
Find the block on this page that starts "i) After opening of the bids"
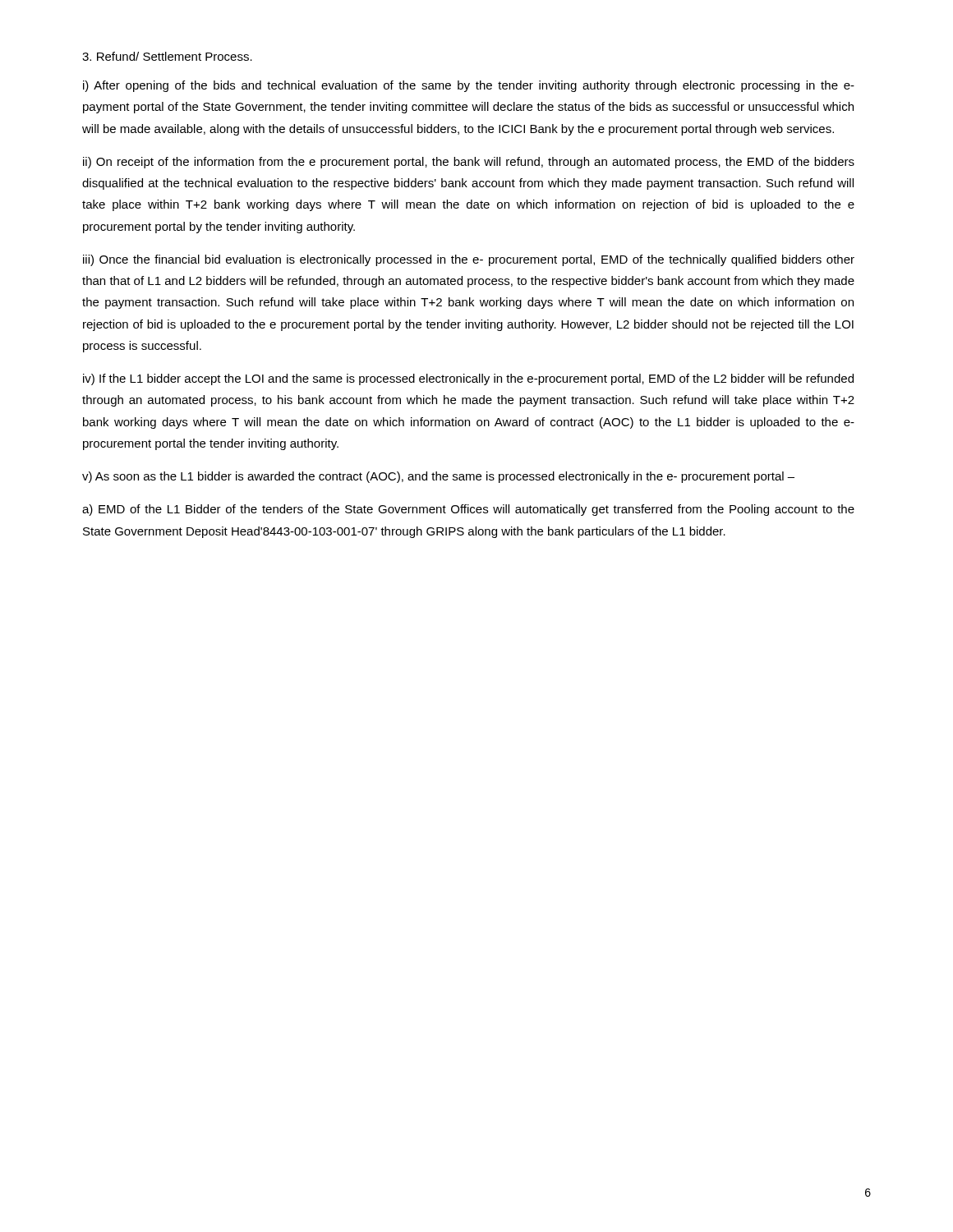click(468, 107)
